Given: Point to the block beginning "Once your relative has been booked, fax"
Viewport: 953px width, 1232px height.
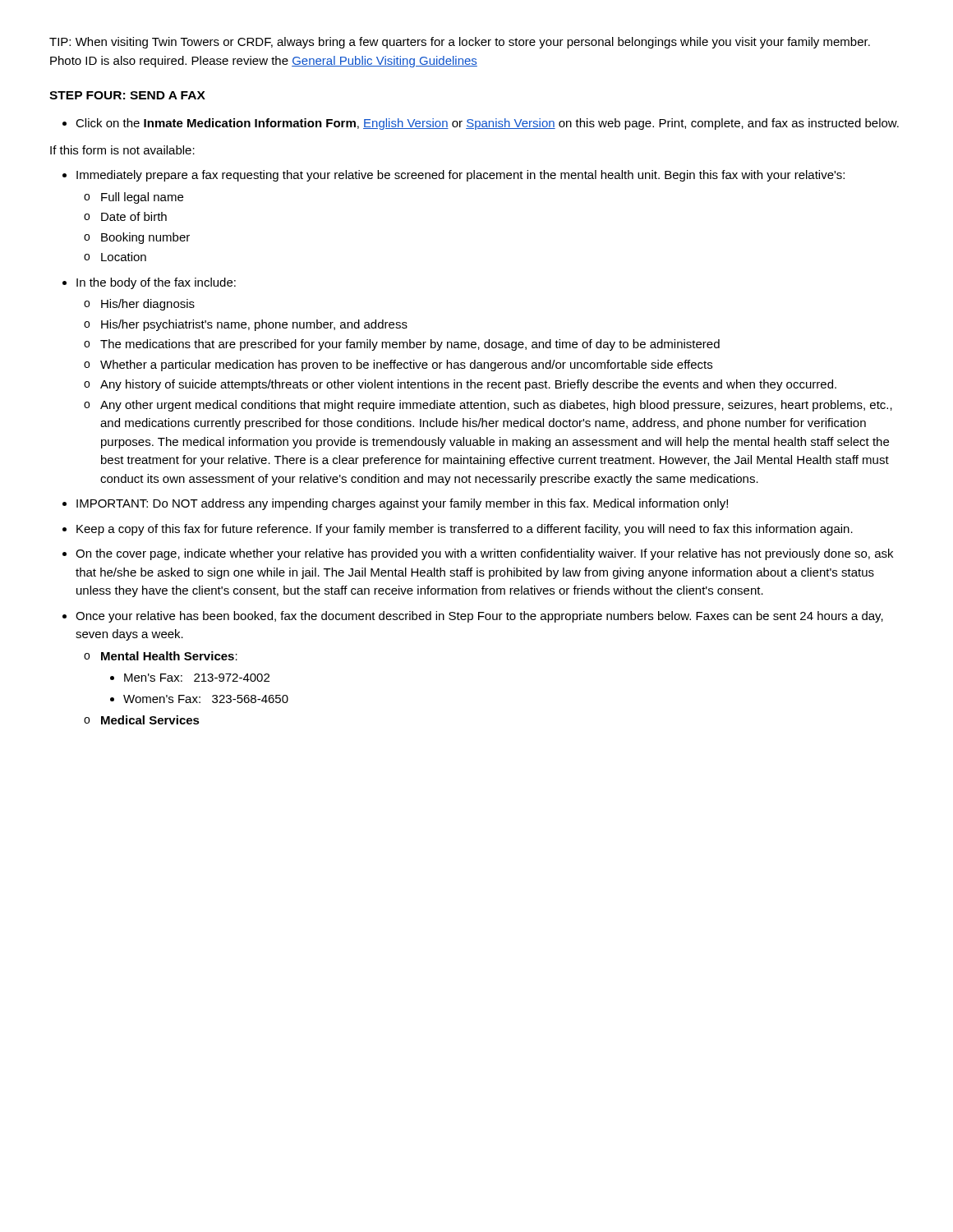Looking at the screenshot, I should [x=479, y=617].
